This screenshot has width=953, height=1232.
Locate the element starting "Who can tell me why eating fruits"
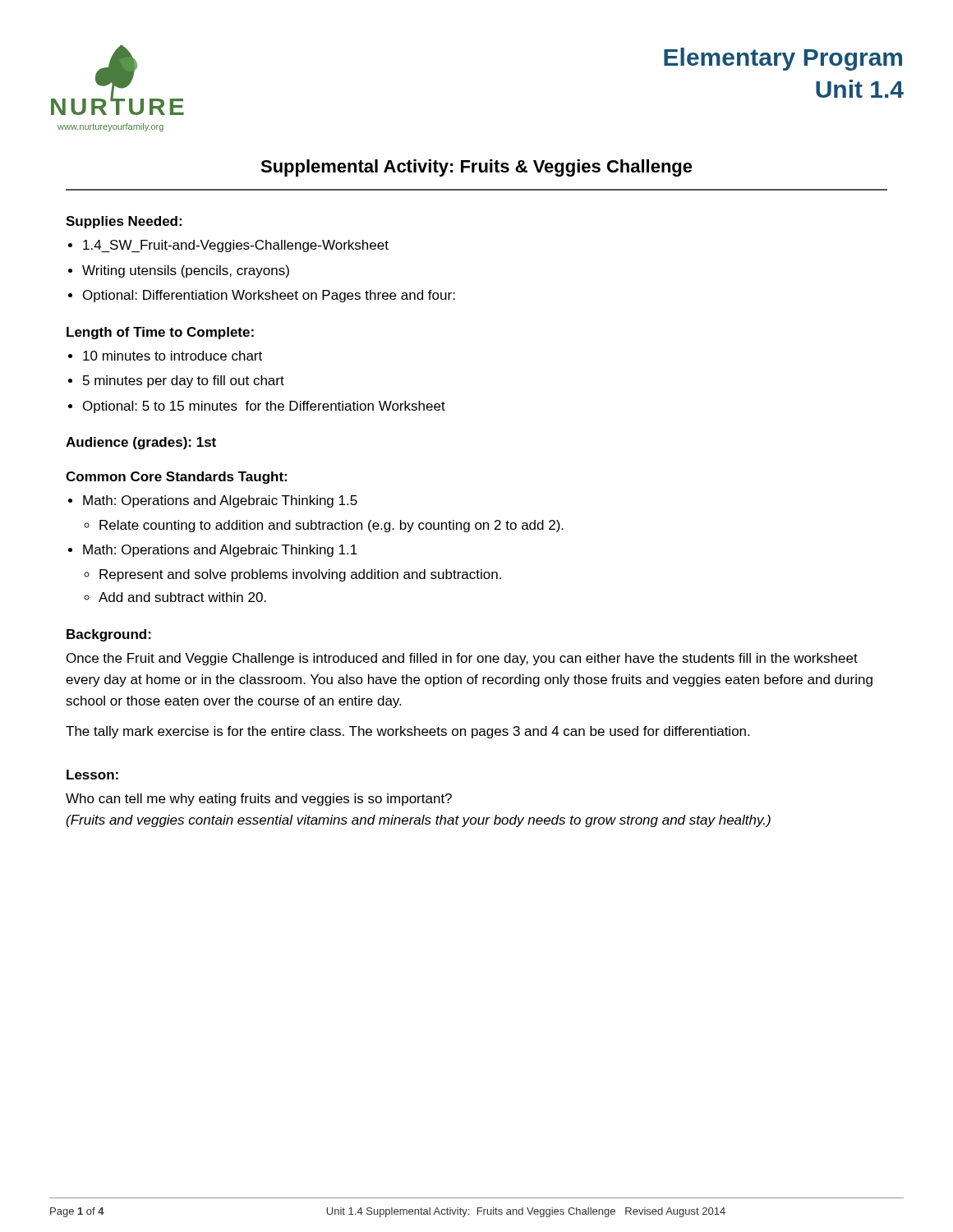click(x=418, y=809)
